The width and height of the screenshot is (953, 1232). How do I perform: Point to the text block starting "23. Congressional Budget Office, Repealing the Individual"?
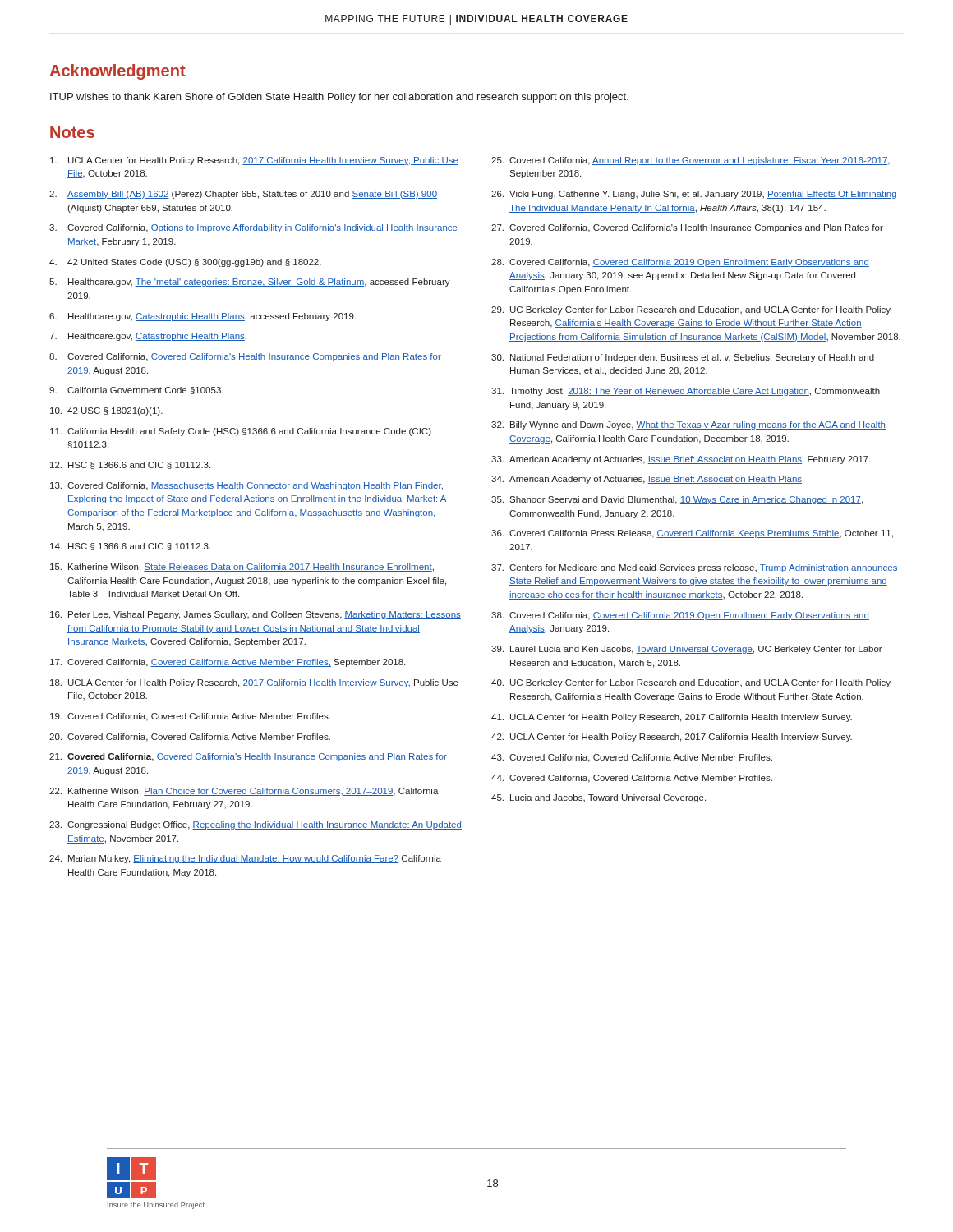click(255, 832)
